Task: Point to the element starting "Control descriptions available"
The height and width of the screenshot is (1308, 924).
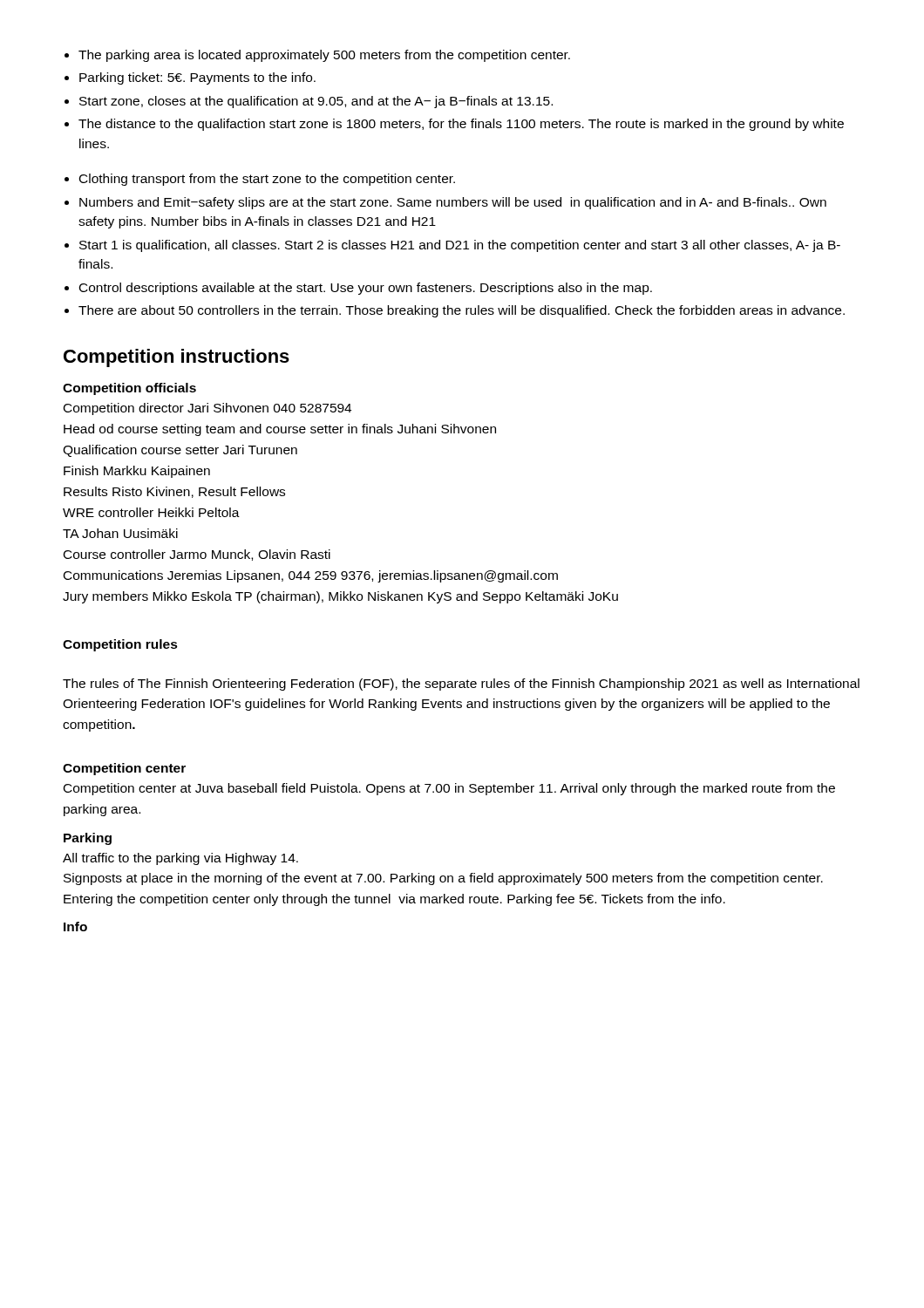Action: 470,288
